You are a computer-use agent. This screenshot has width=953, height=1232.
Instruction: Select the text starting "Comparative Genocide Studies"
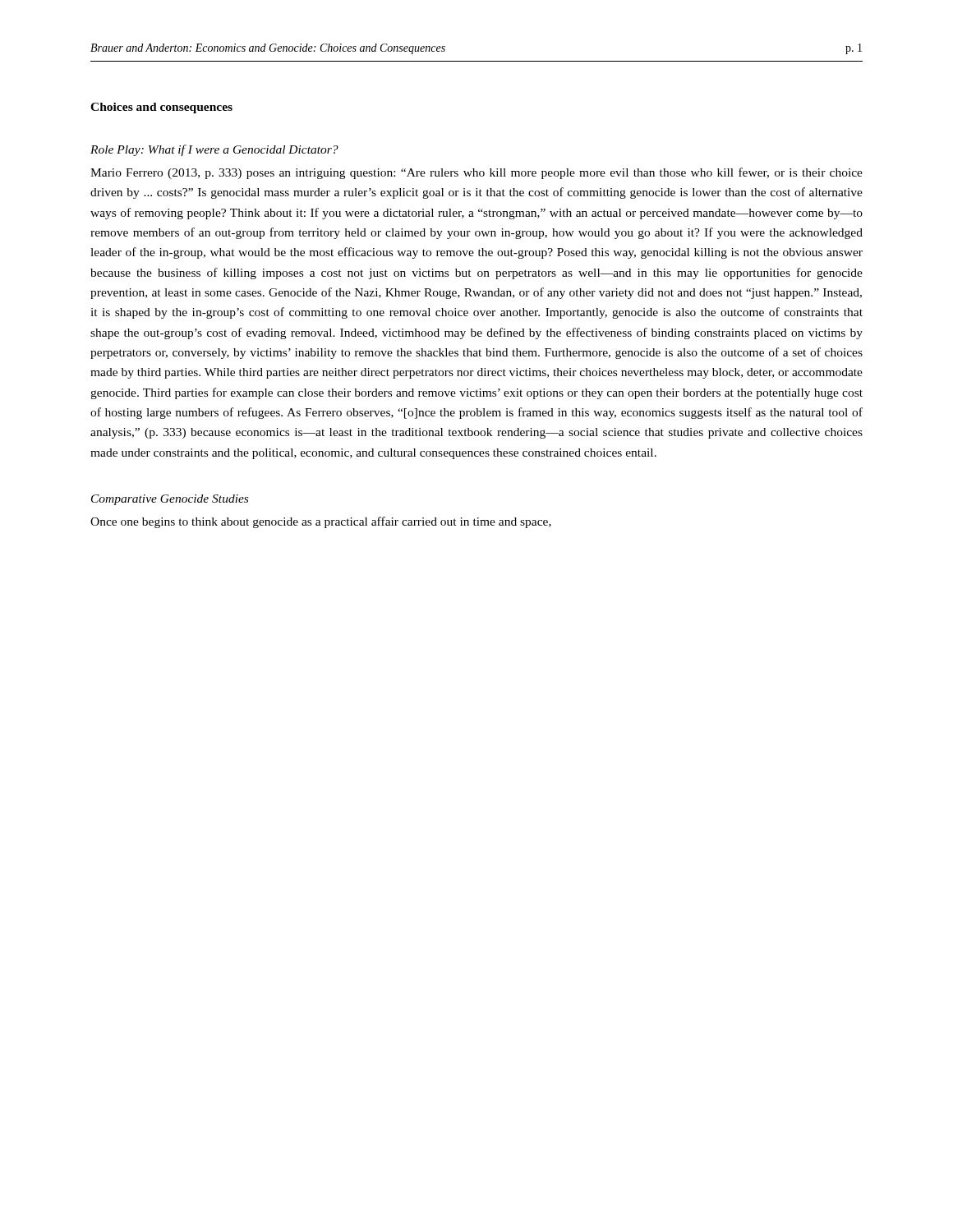(170, 498)
